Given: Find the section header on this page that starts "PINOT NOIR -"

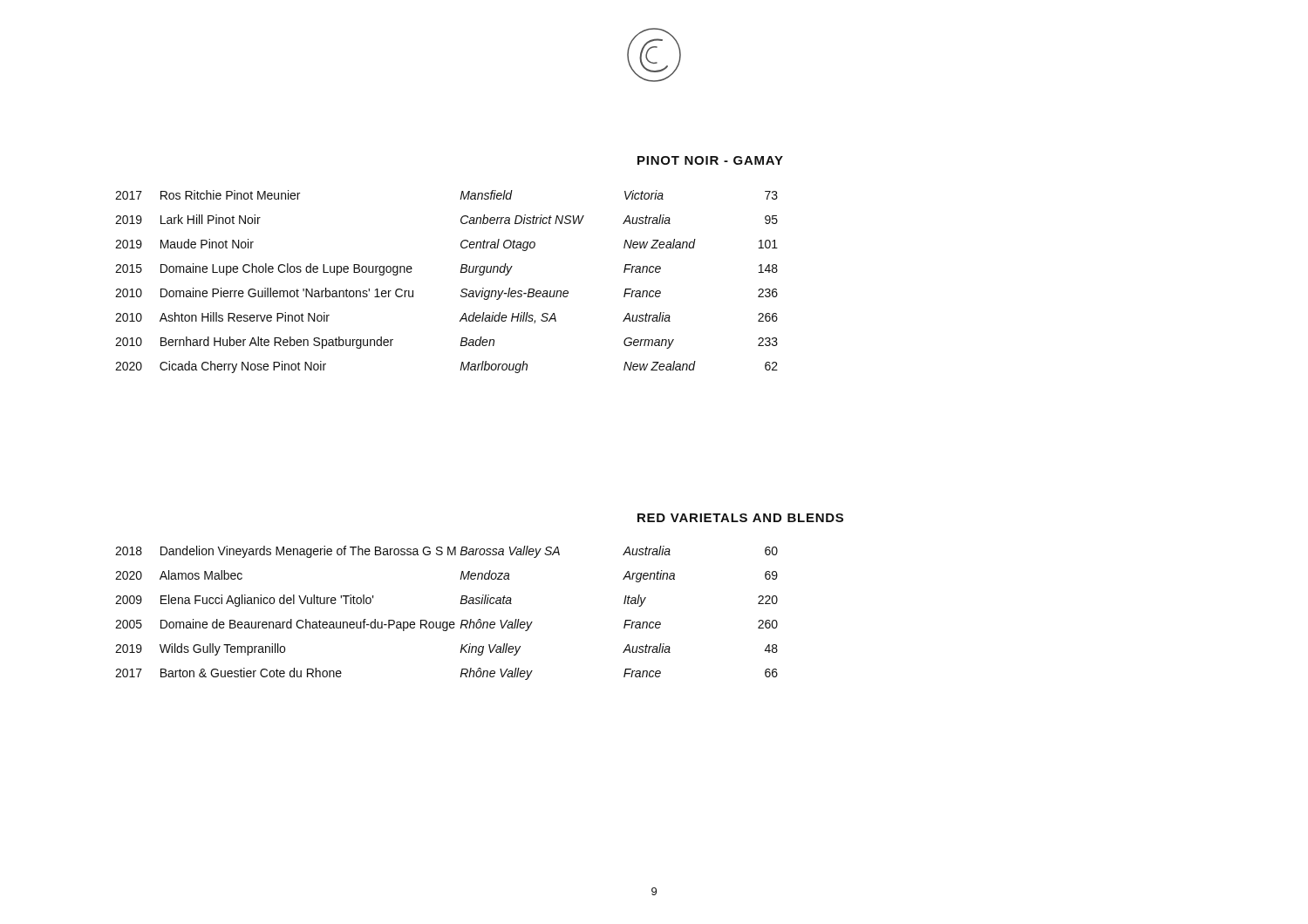Looking at the screenshot, I should (x=710, y=160).
